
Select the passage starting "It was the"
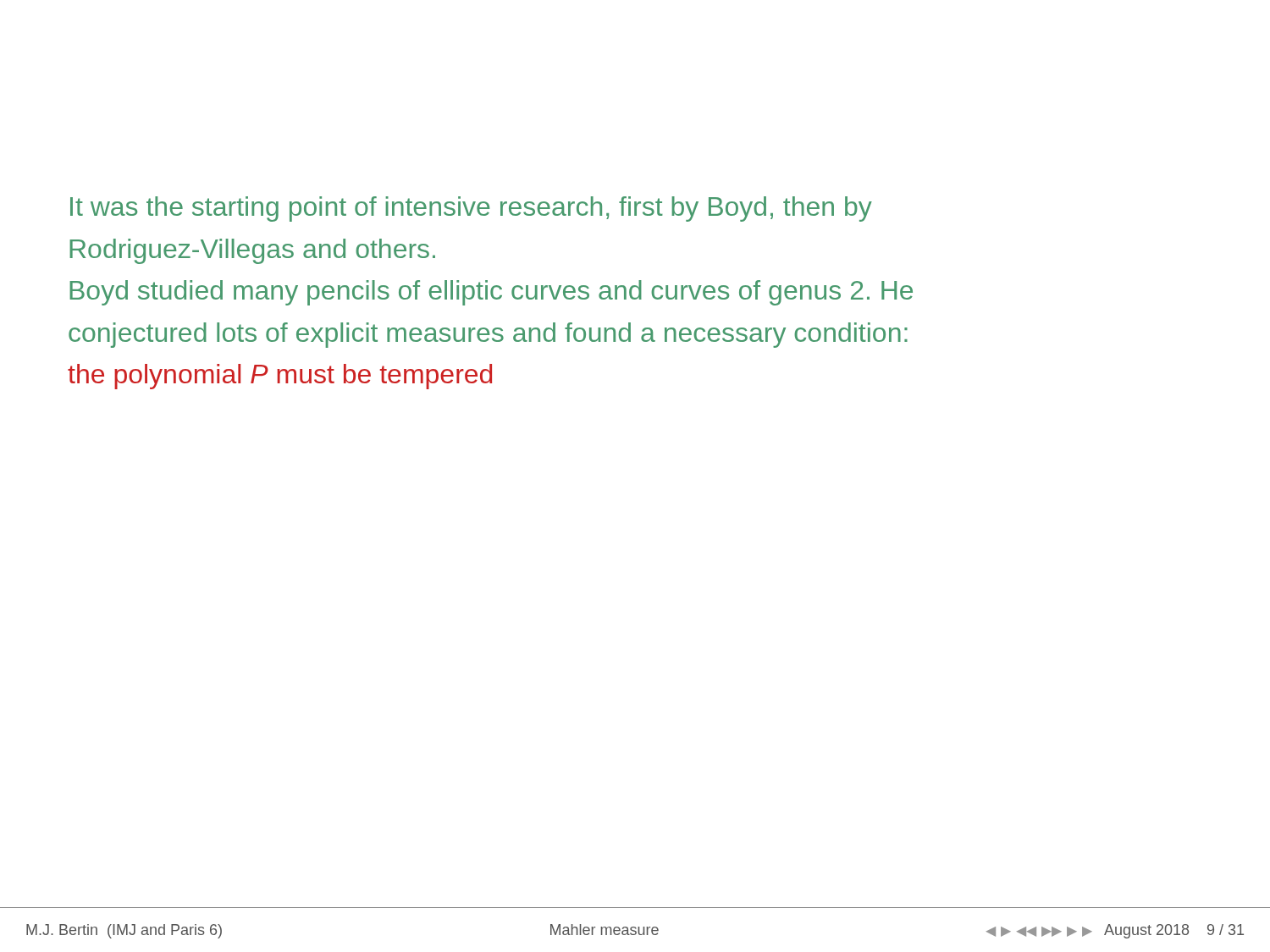(x=635, y=291)
